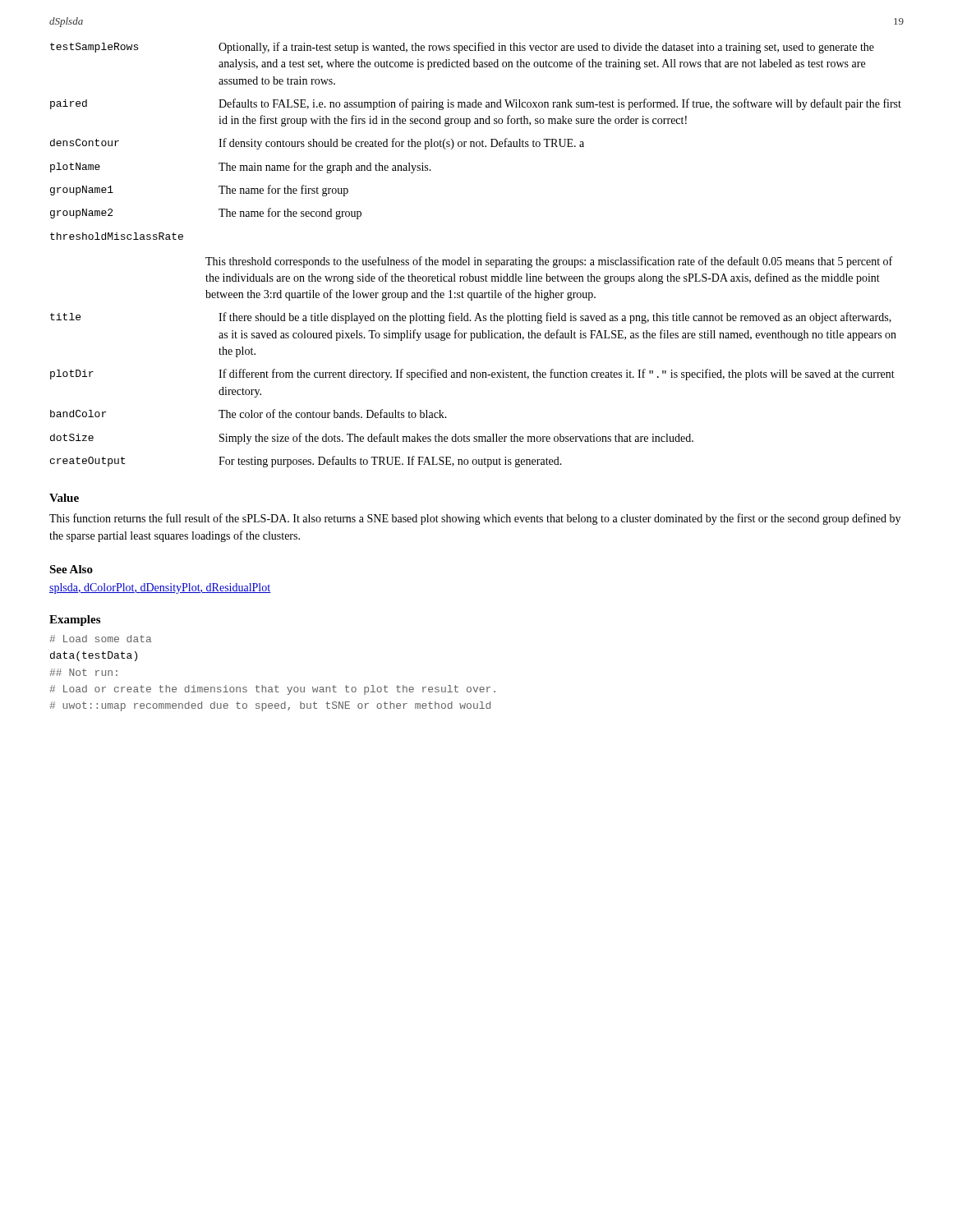Click on the list item with the text "groupName1 The name"
This screenshot has width=953, height=1232.
pyautogui.click(x=84, y=190)
